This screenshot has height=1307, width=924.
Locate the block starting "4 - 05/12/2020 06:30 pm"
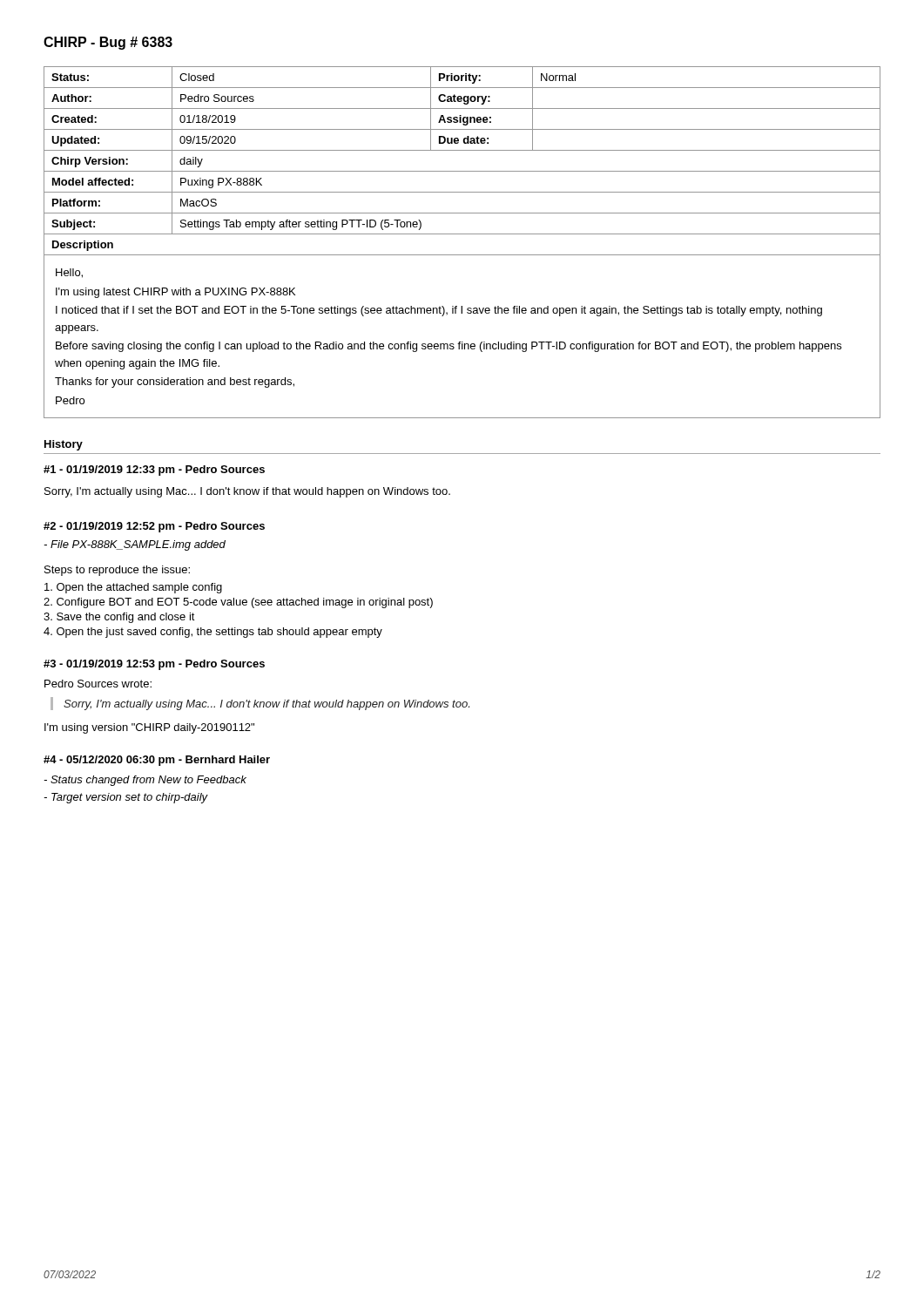click(x=157, y=759)
